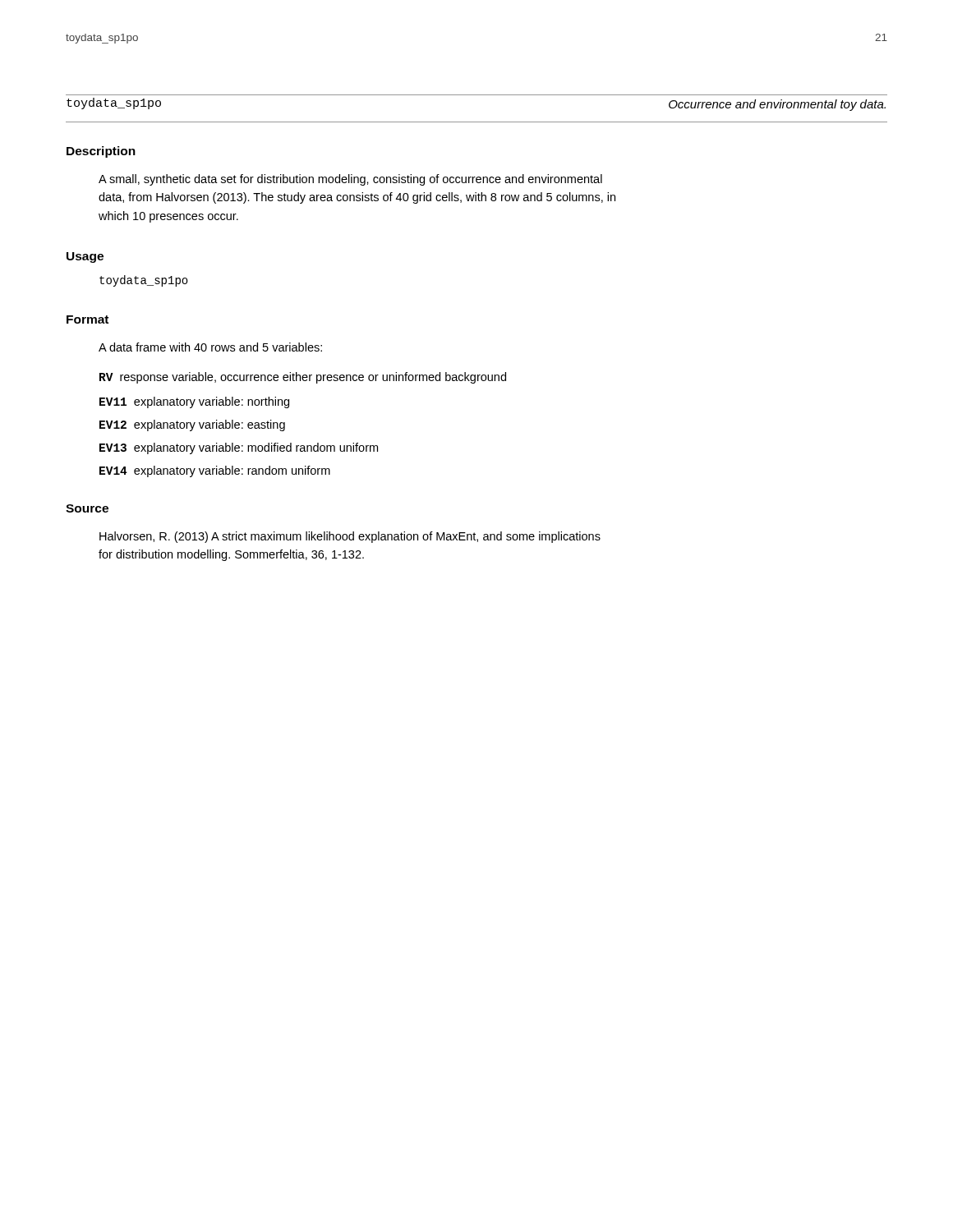
Task: Find the text starting "A data frame"
Action: coord(210,347)
